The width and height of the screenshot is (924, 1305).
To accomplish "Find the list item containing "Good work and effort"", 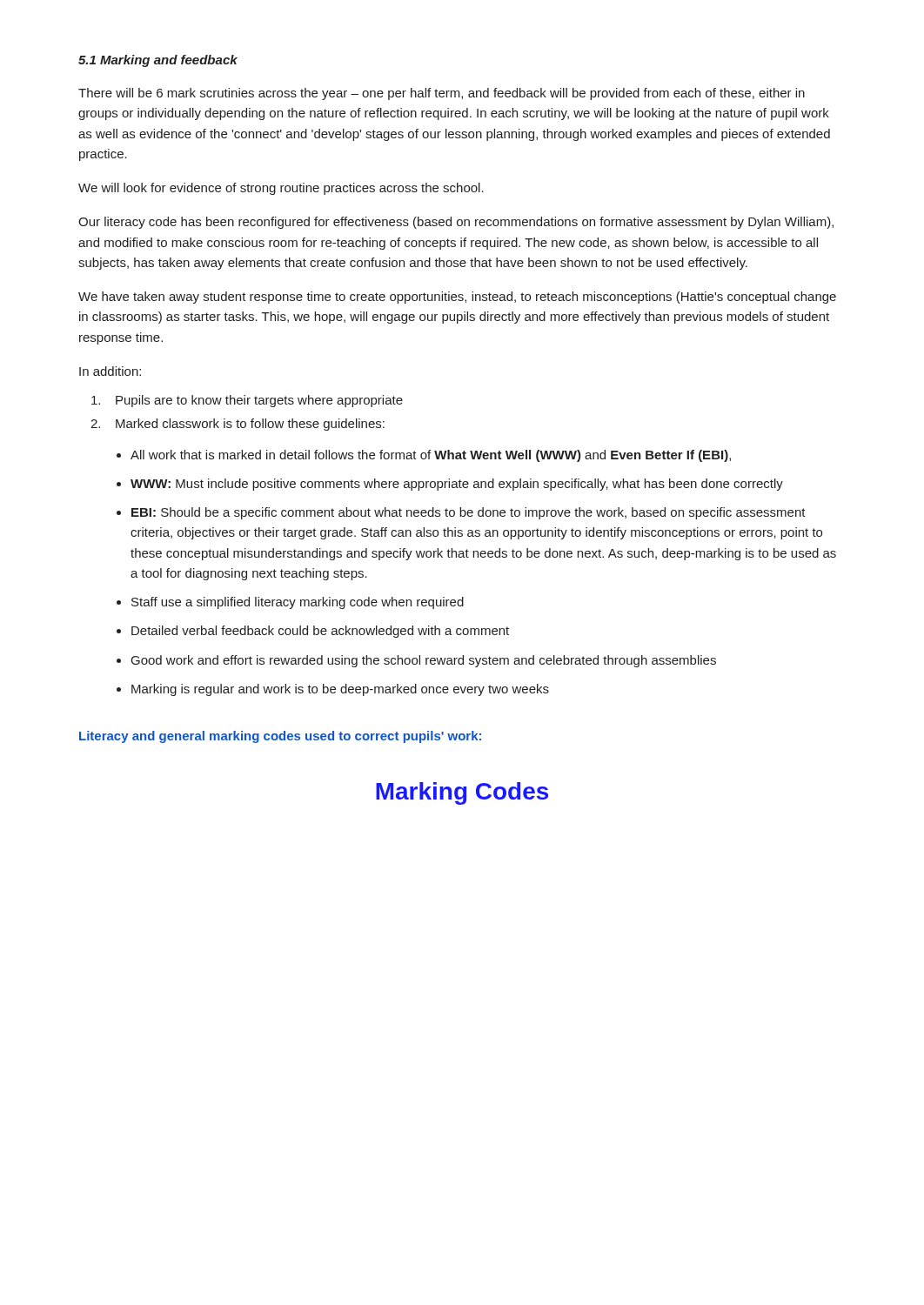I will [423, 659].
